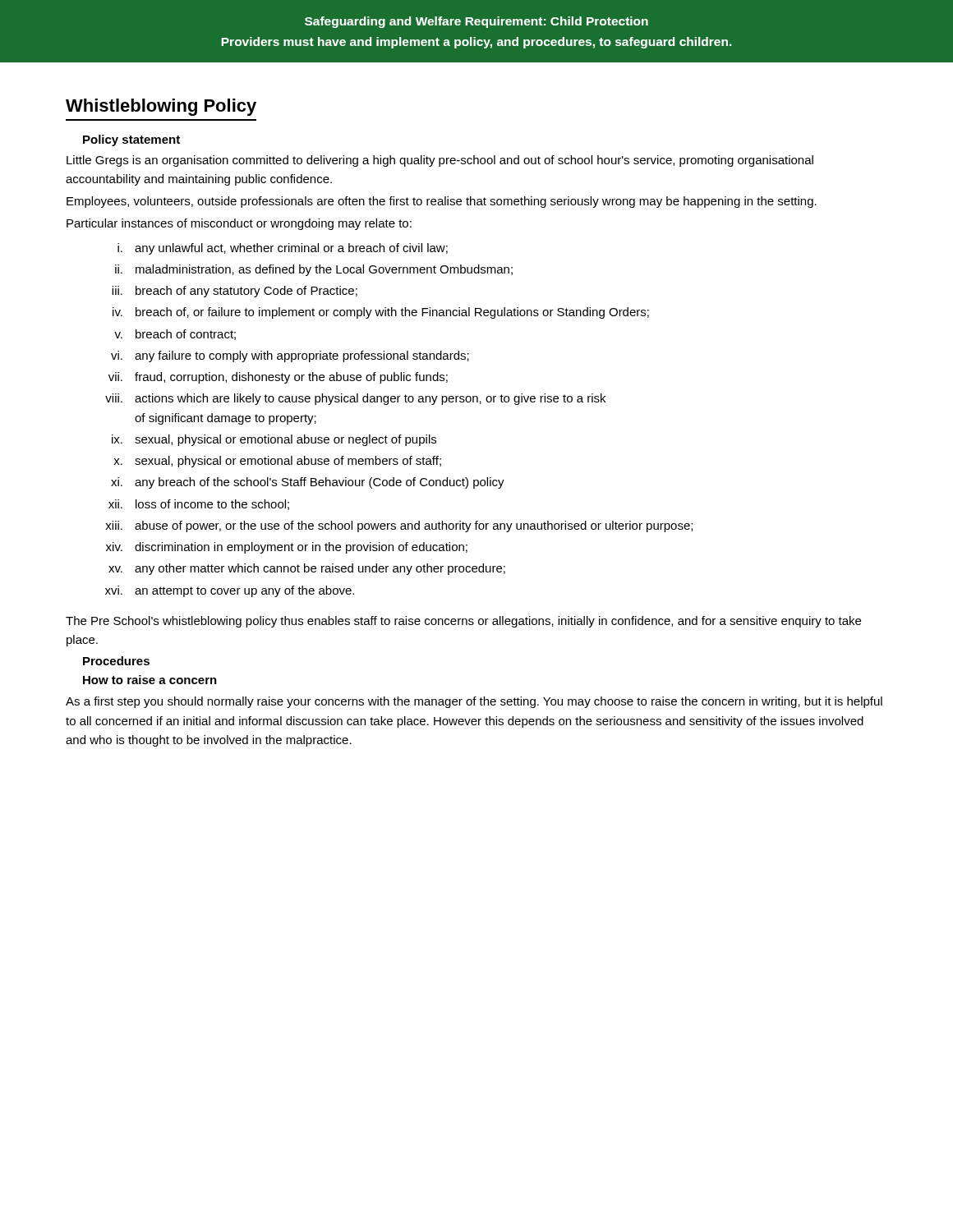Find the text starting "i. any unlawful act, whether"
Viewport: 953px width, 1232px height.
pyautogui.click(x=257, y=247)
